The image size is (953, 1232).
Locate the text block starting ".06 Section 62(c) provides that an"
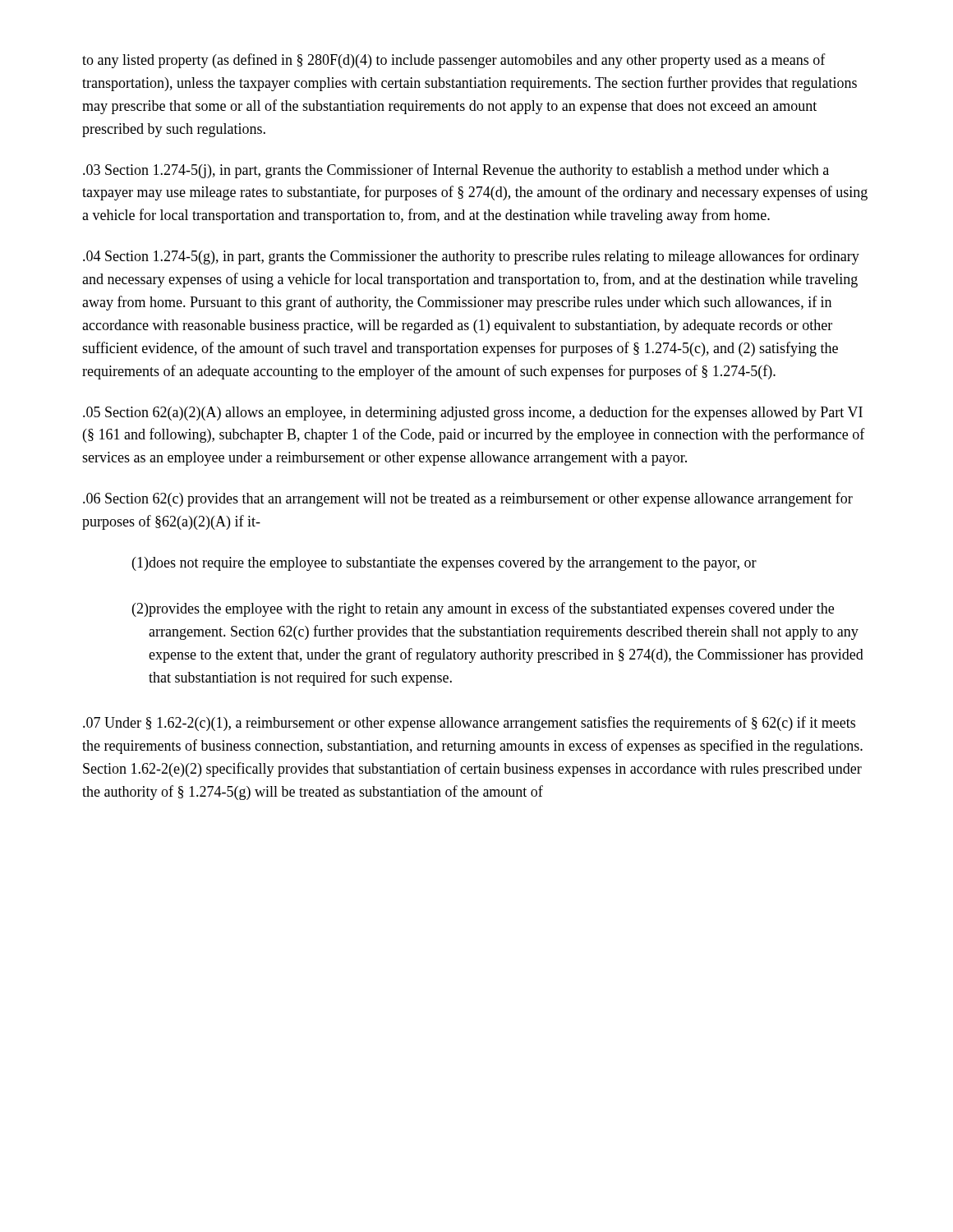click(x=467, y=510)
